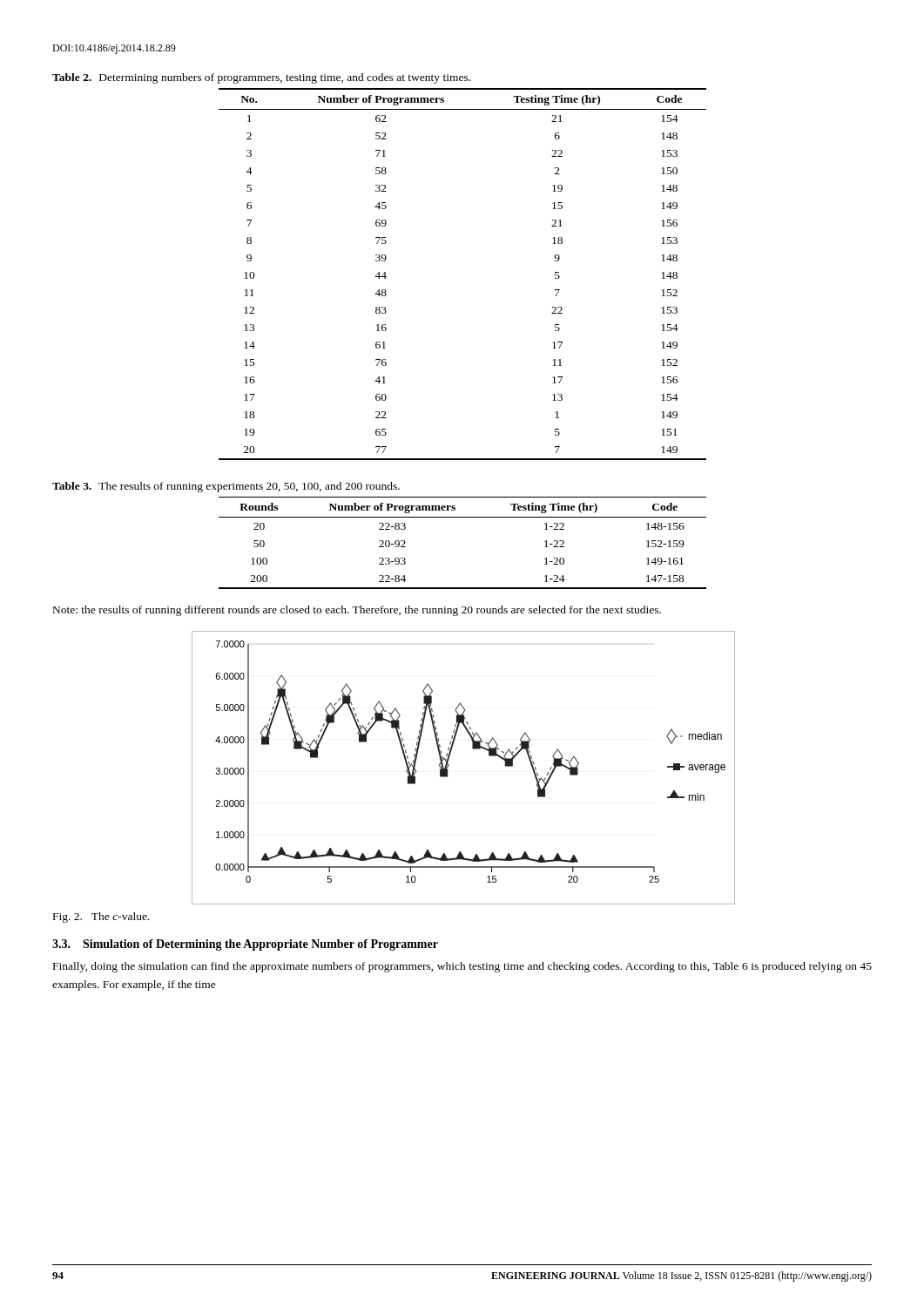
Task: Point to the block beginning "Note: the results of running"
Action: (357, 609)
